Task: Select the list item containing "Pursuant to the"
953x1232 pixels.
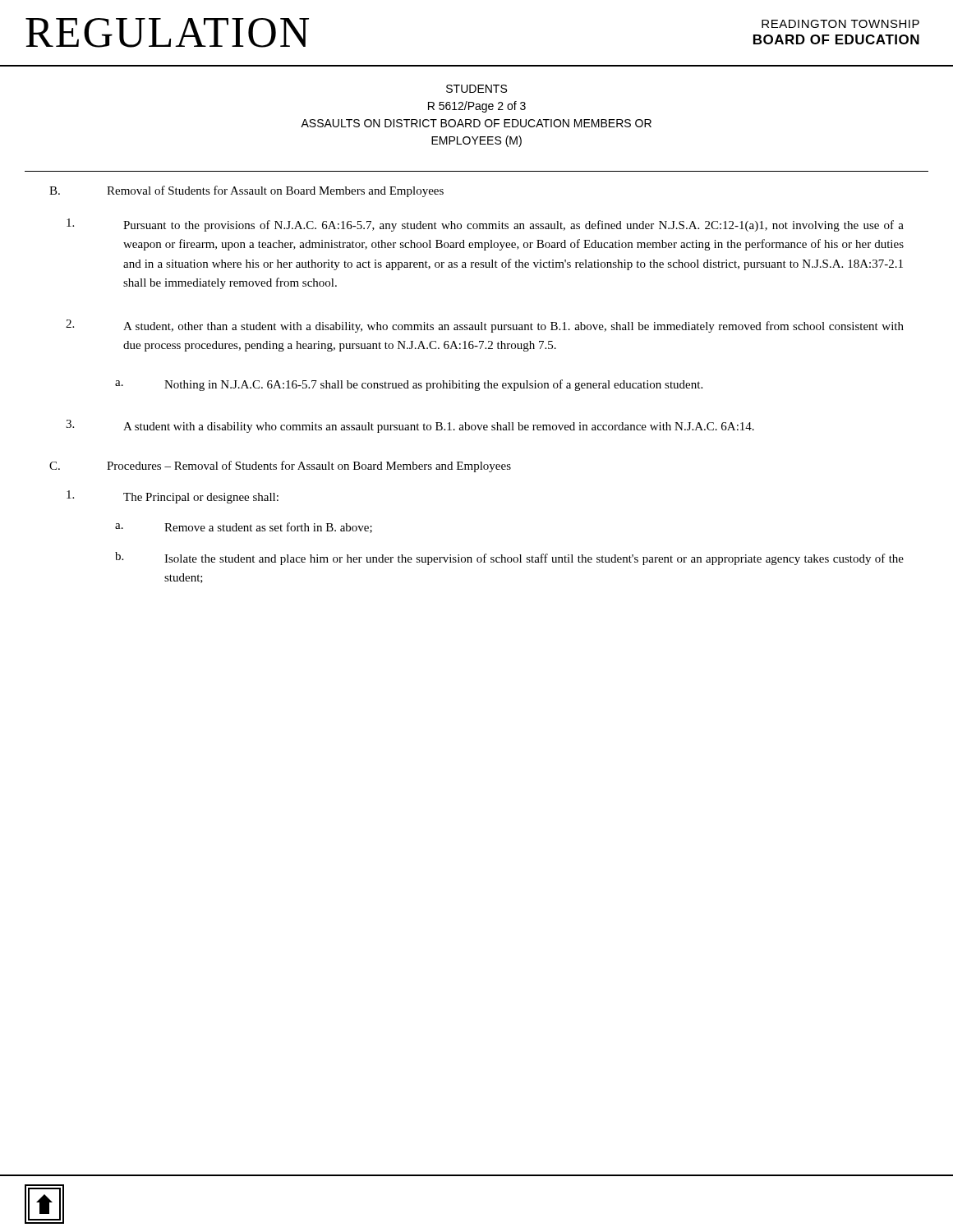Action: point(476,254)
